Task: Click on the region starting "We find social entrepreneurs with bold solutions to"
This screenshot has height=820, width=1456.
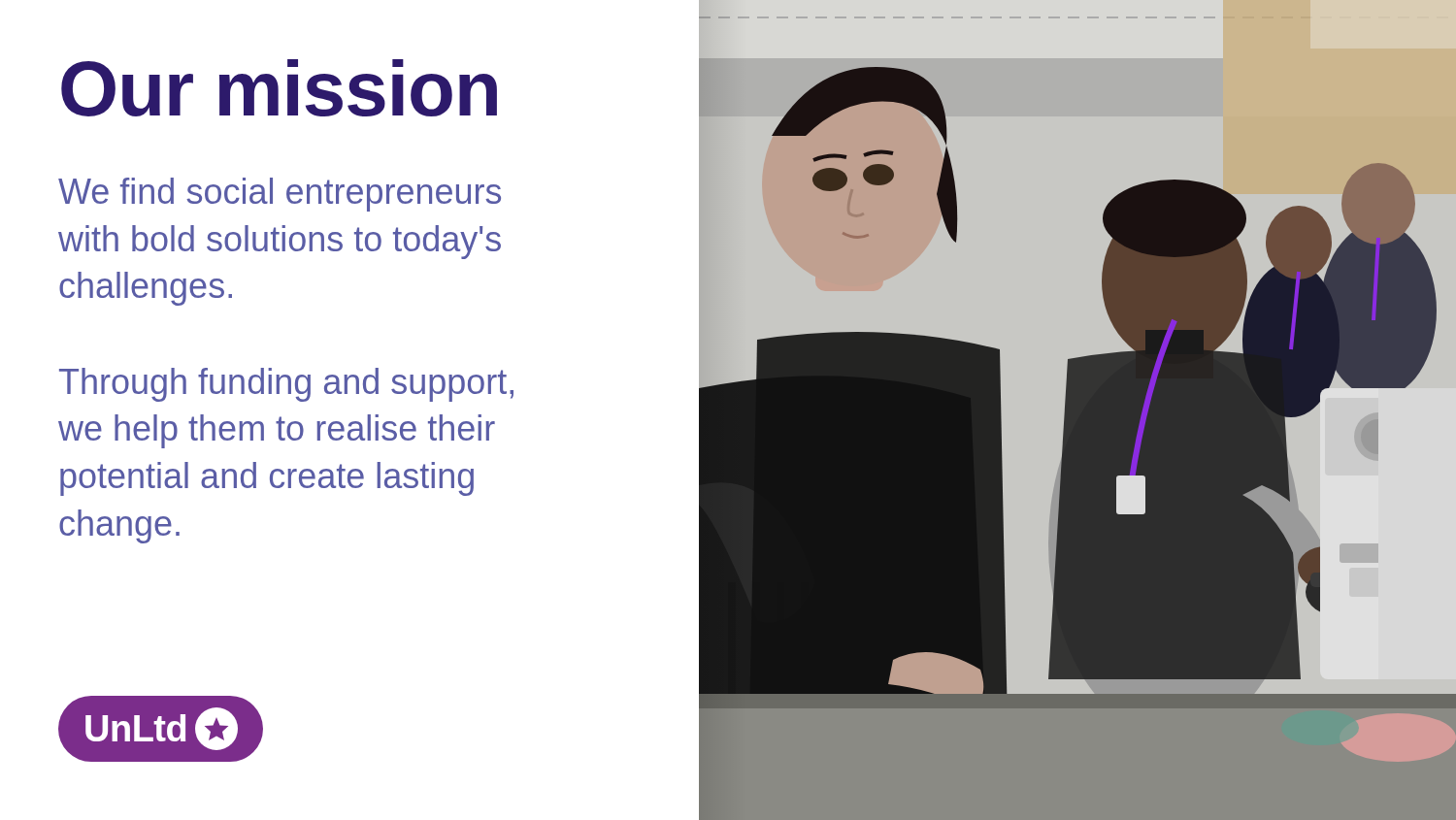Action: (280, 239)
